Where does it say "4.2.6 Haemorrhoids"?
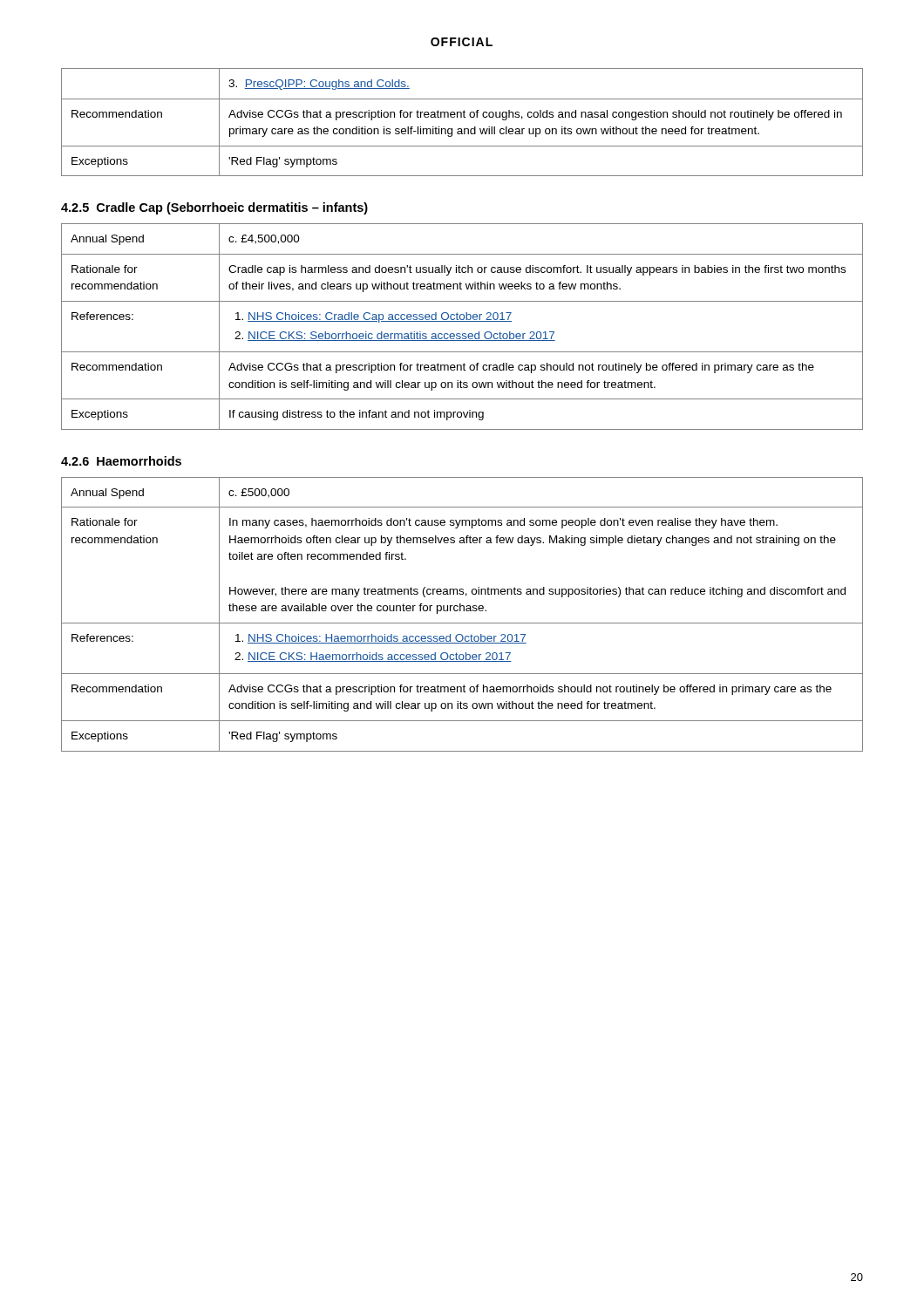This screenshot has width=924, height=1308. pyautogui.click(x=121, y=461)
